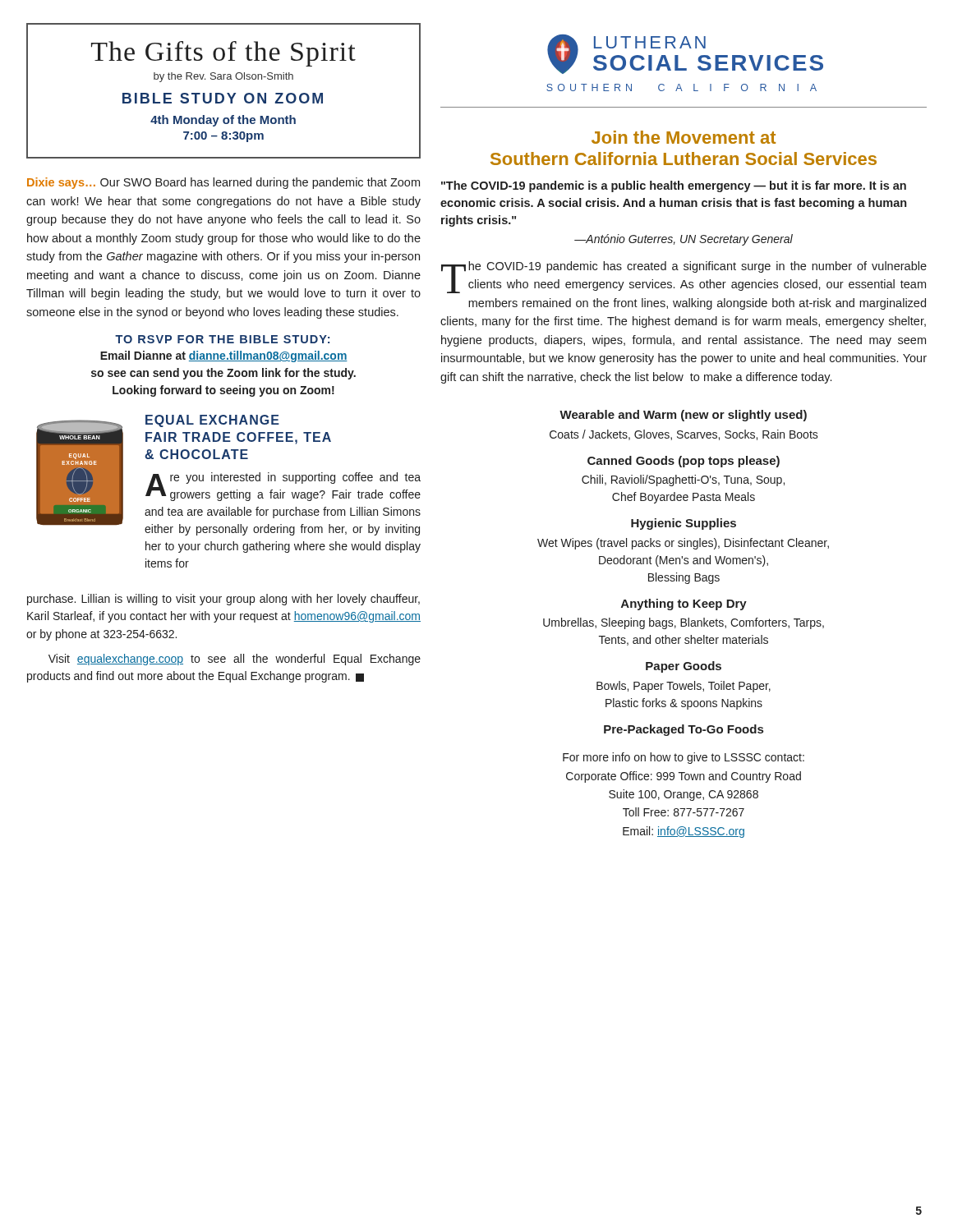Click on the photo

pyautogui.click(x=80, y=476)
